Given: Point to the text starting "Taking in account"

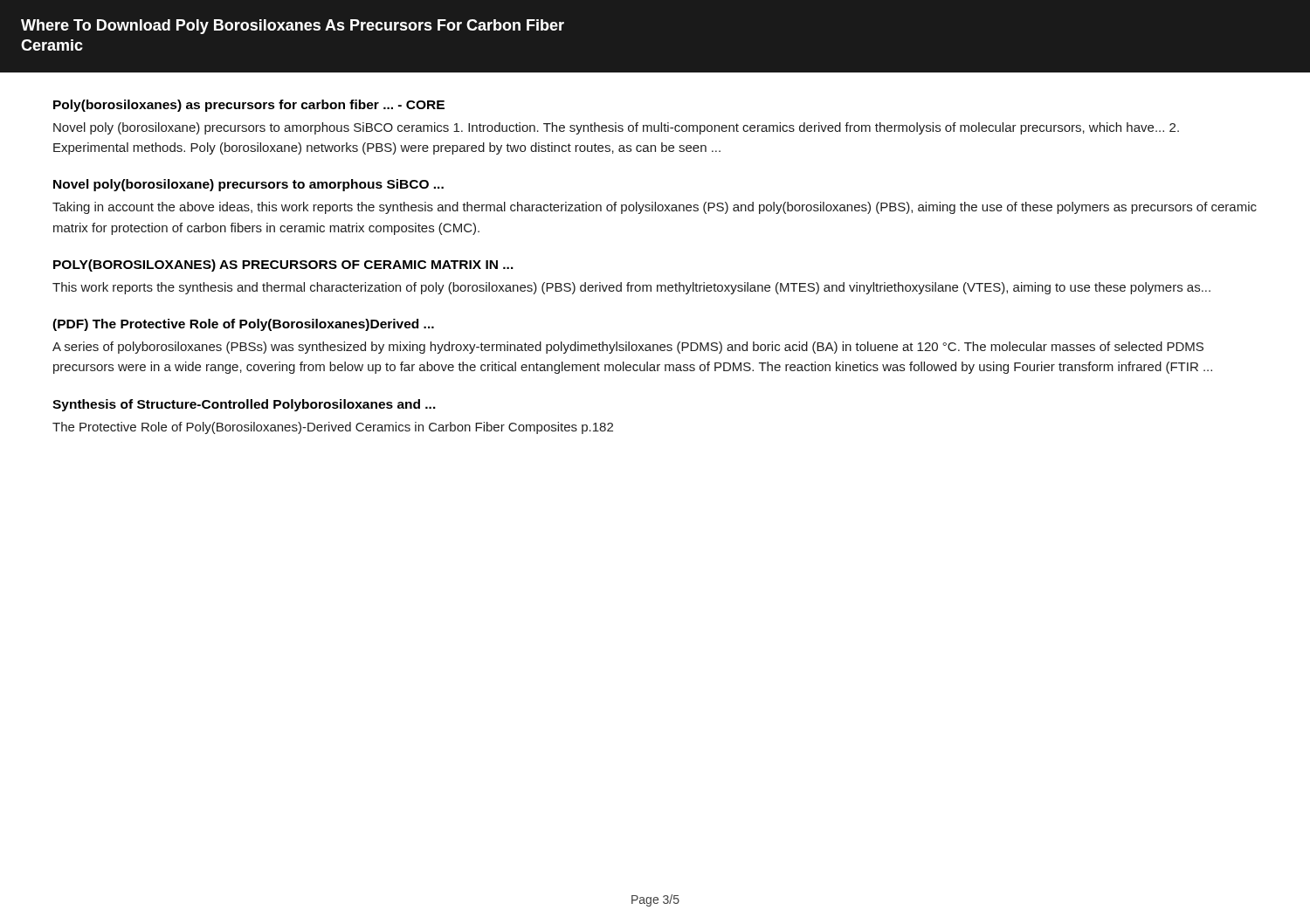Looking at the screenshot, I should pos(655,217).
